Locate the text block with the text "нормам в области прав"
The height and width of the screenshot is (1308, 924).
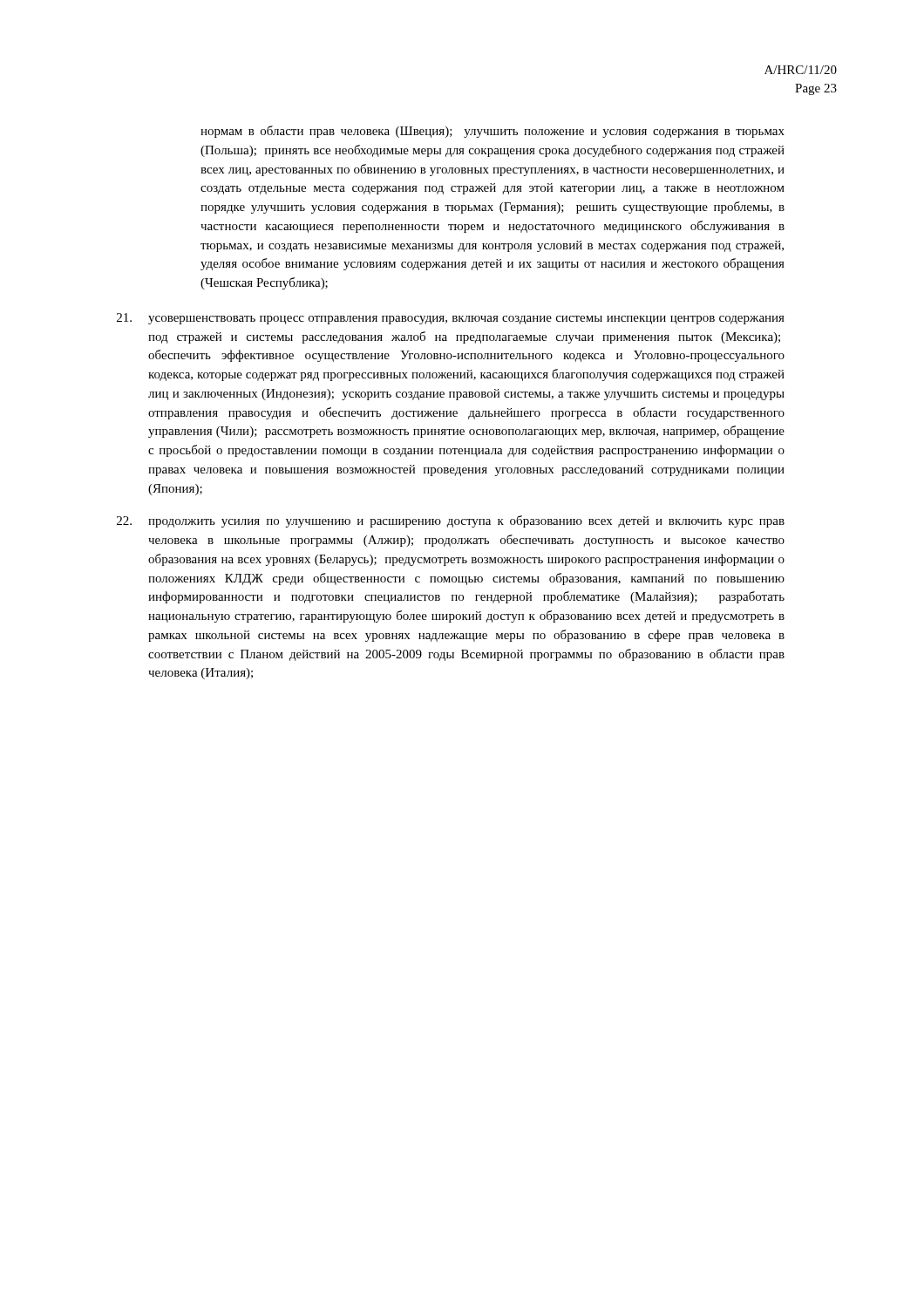[x=493, y=207]
